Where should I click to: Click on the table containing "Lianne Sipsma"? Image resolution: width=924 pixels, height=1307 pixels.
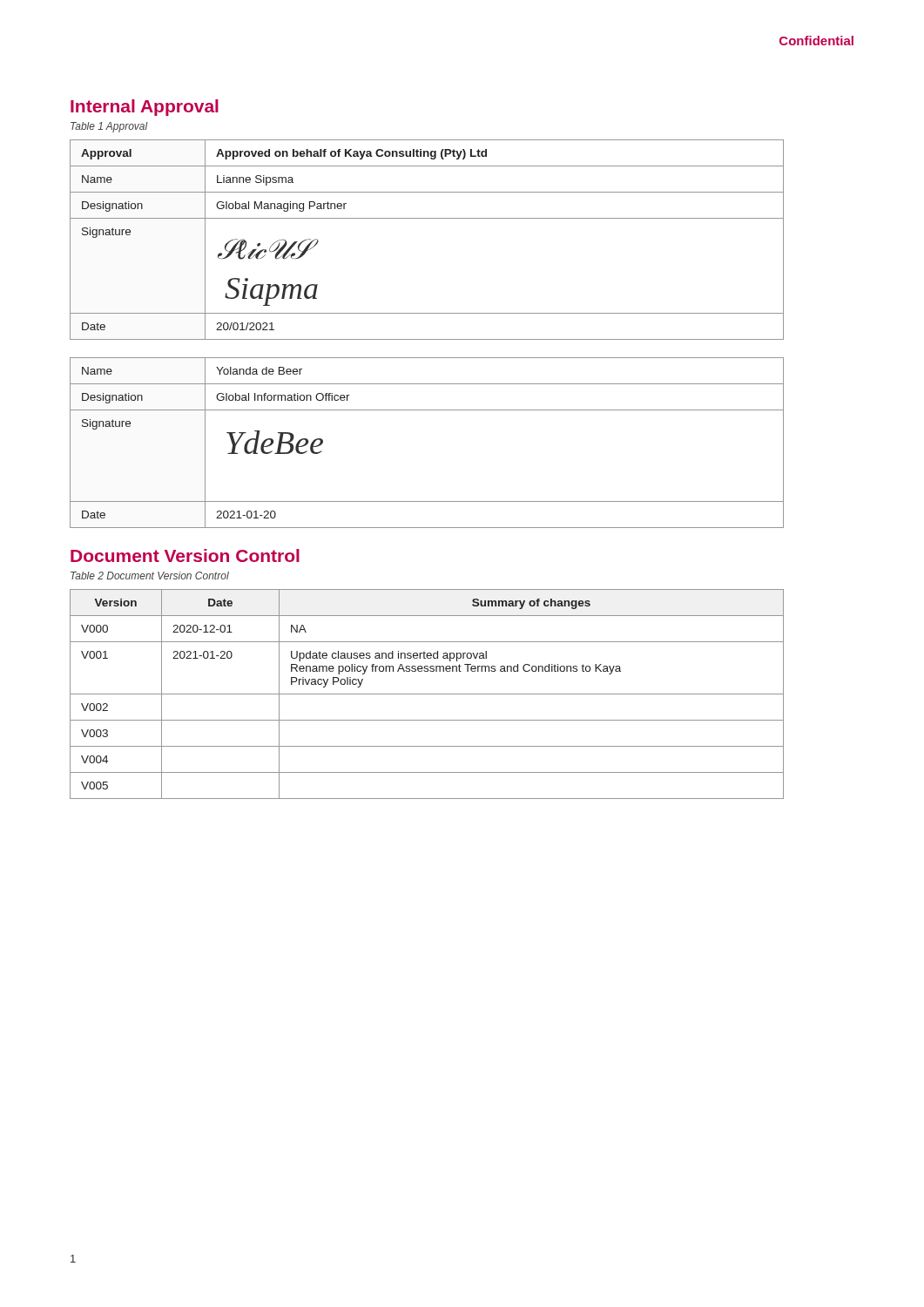[462, 240]
